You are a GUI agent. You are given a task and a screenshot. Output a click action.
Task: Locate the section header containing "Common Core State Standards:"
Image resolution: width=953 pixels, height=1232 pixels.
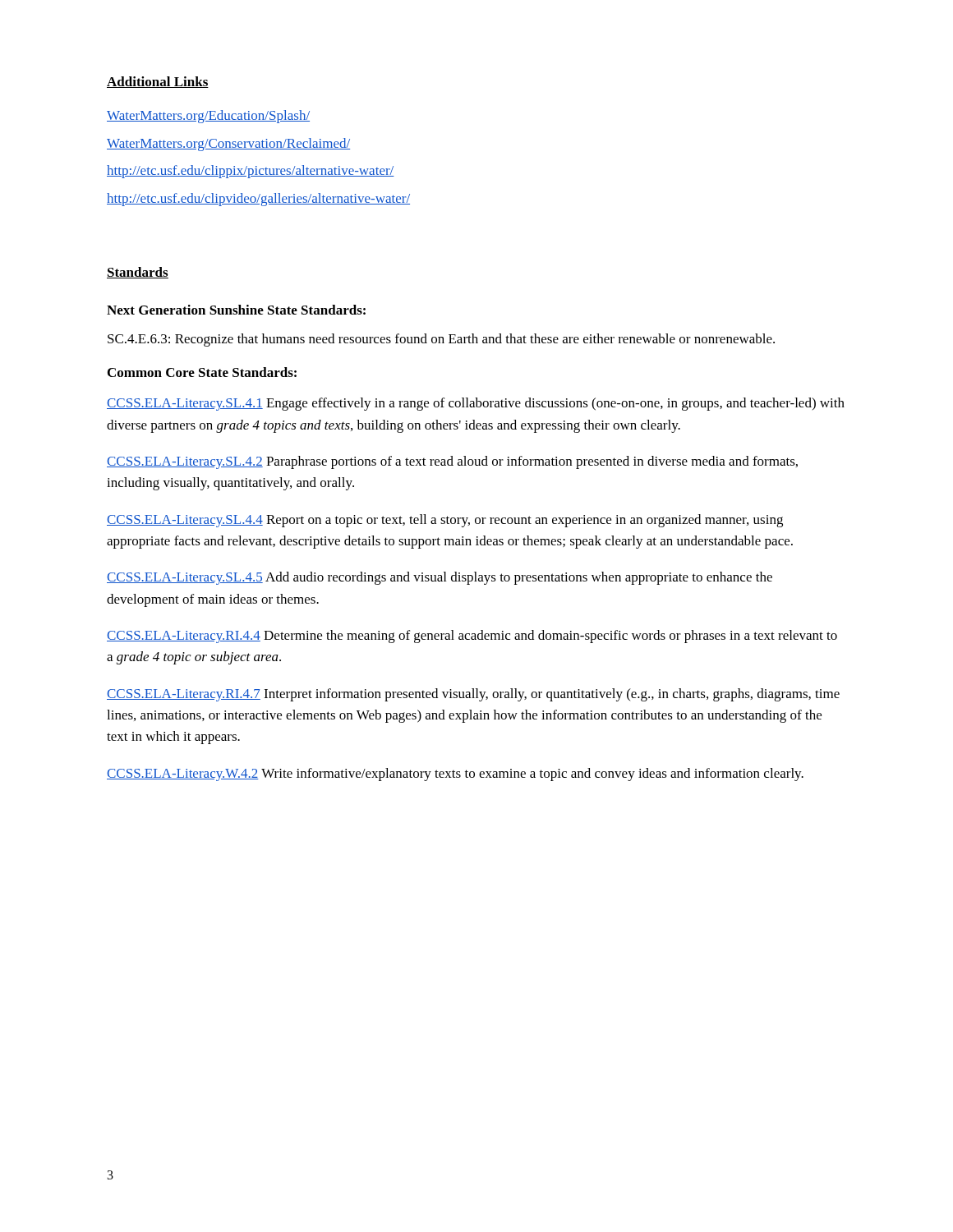[x=202, y=373]
